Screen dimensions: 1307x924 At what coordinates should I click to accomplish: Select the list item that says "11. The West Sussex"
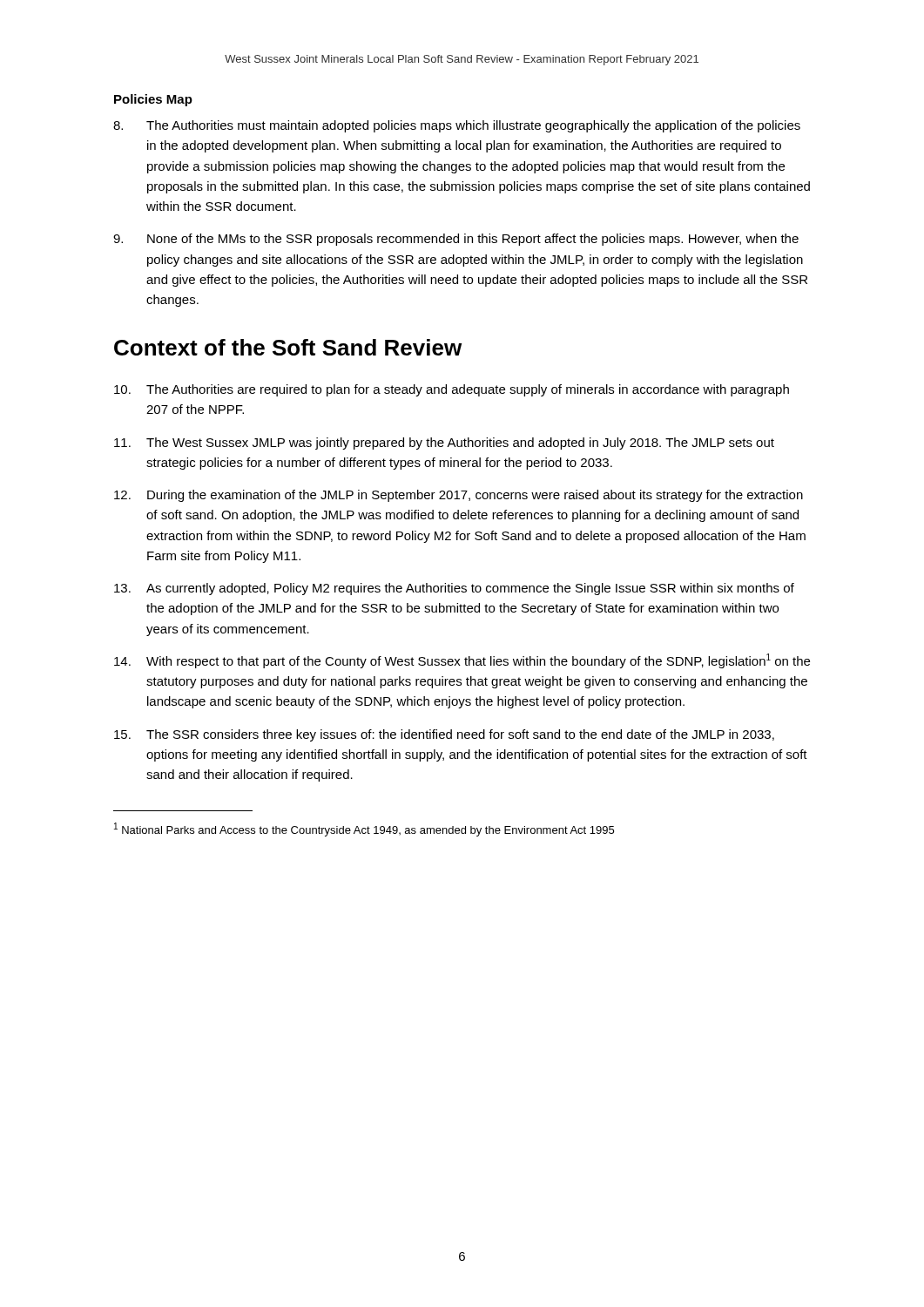coord(462,452)
